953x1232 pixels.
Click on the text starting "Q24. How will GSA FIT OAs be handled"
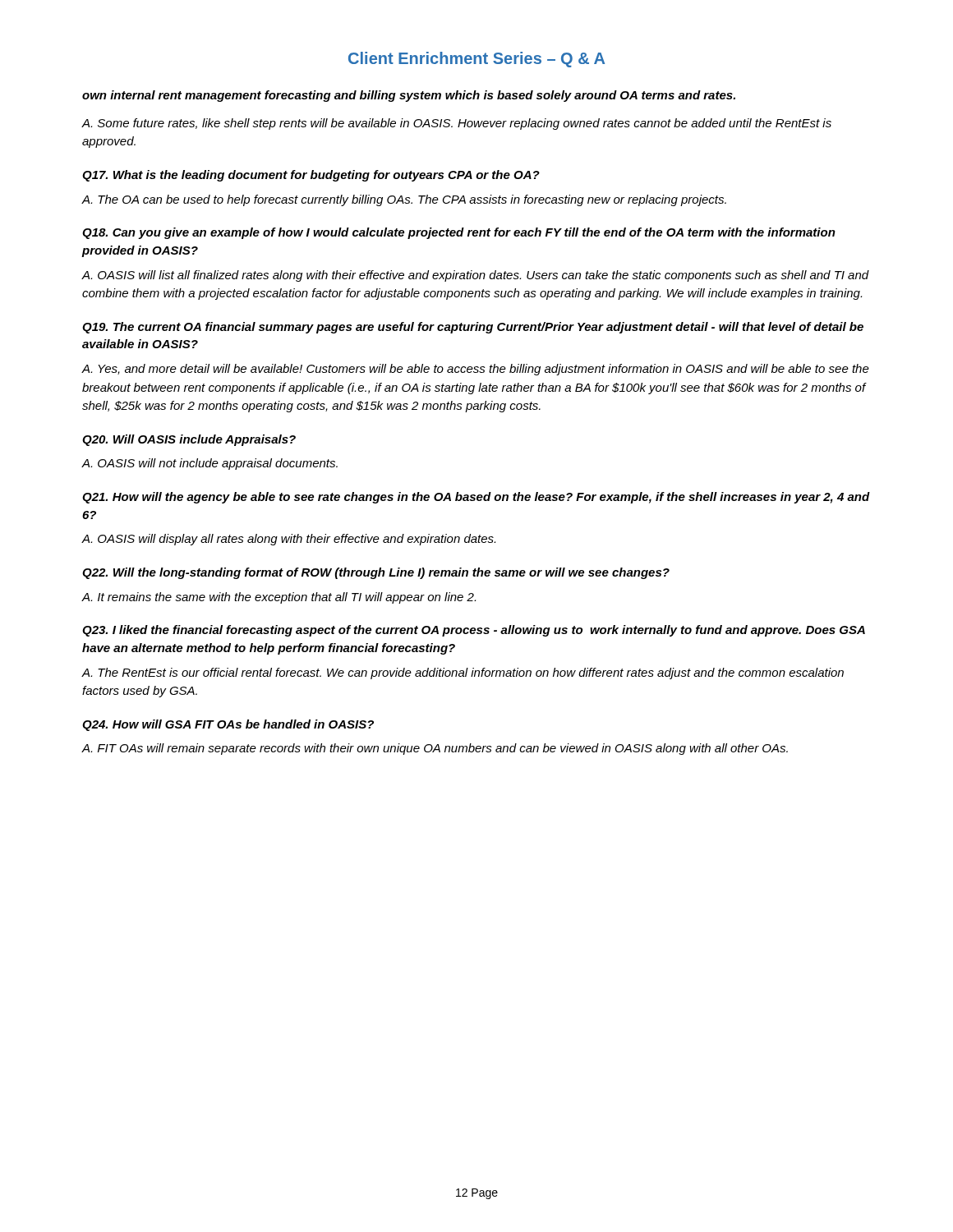(x=228, y=724)
